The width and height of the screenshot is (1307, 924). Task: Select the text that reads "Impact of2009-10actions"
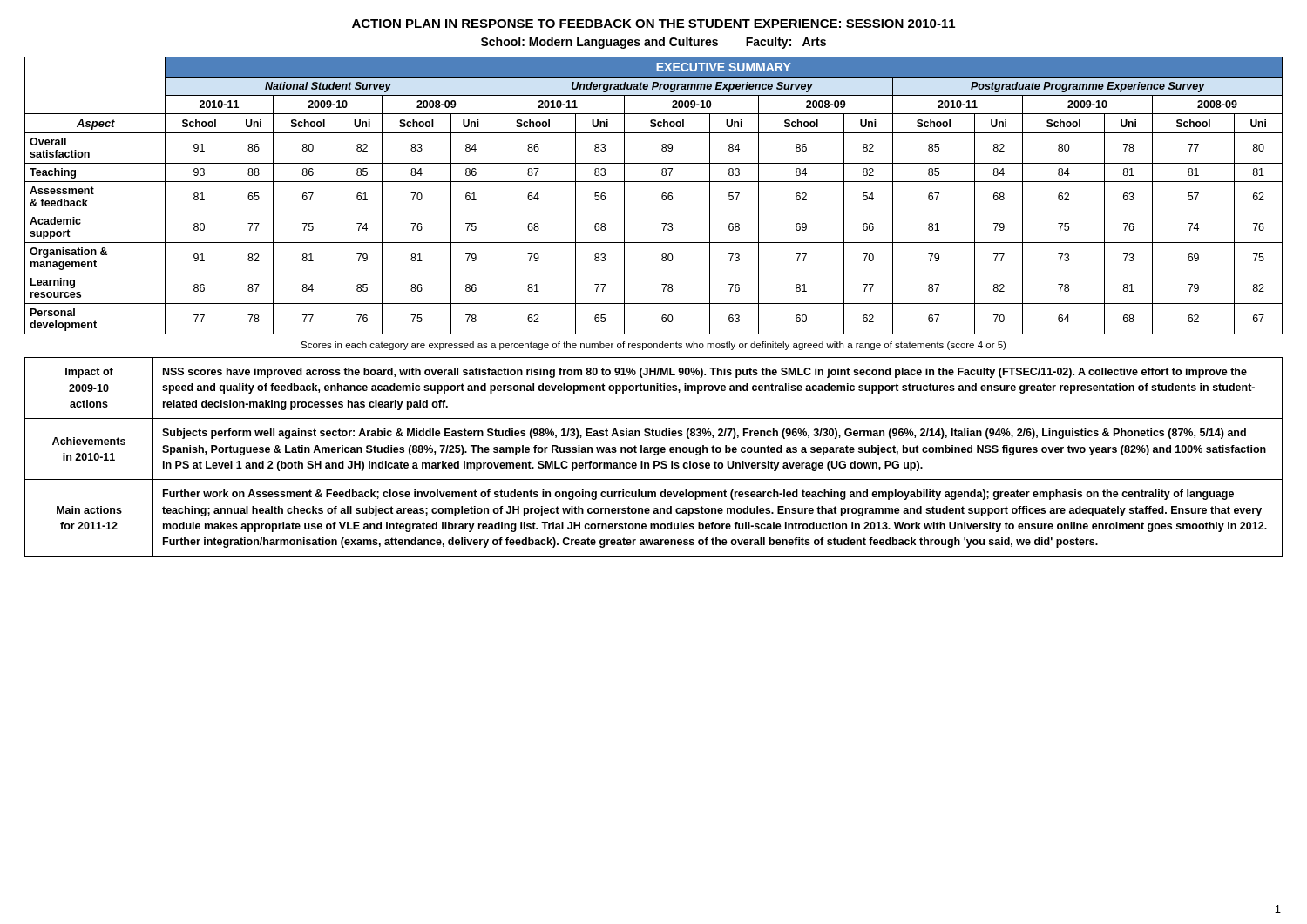89,388
